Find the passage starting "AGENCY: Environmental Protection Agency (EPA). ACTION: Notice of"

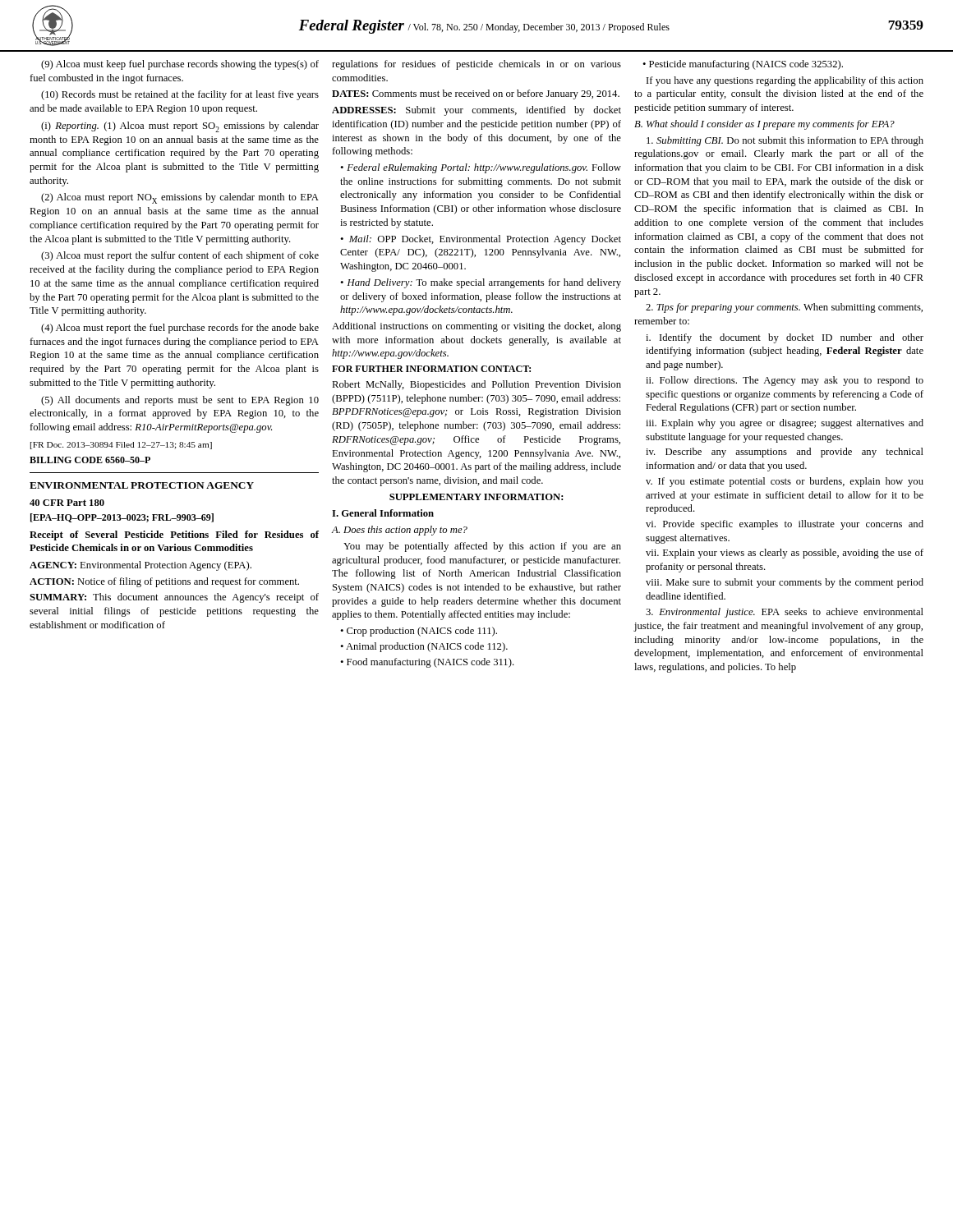174,573
